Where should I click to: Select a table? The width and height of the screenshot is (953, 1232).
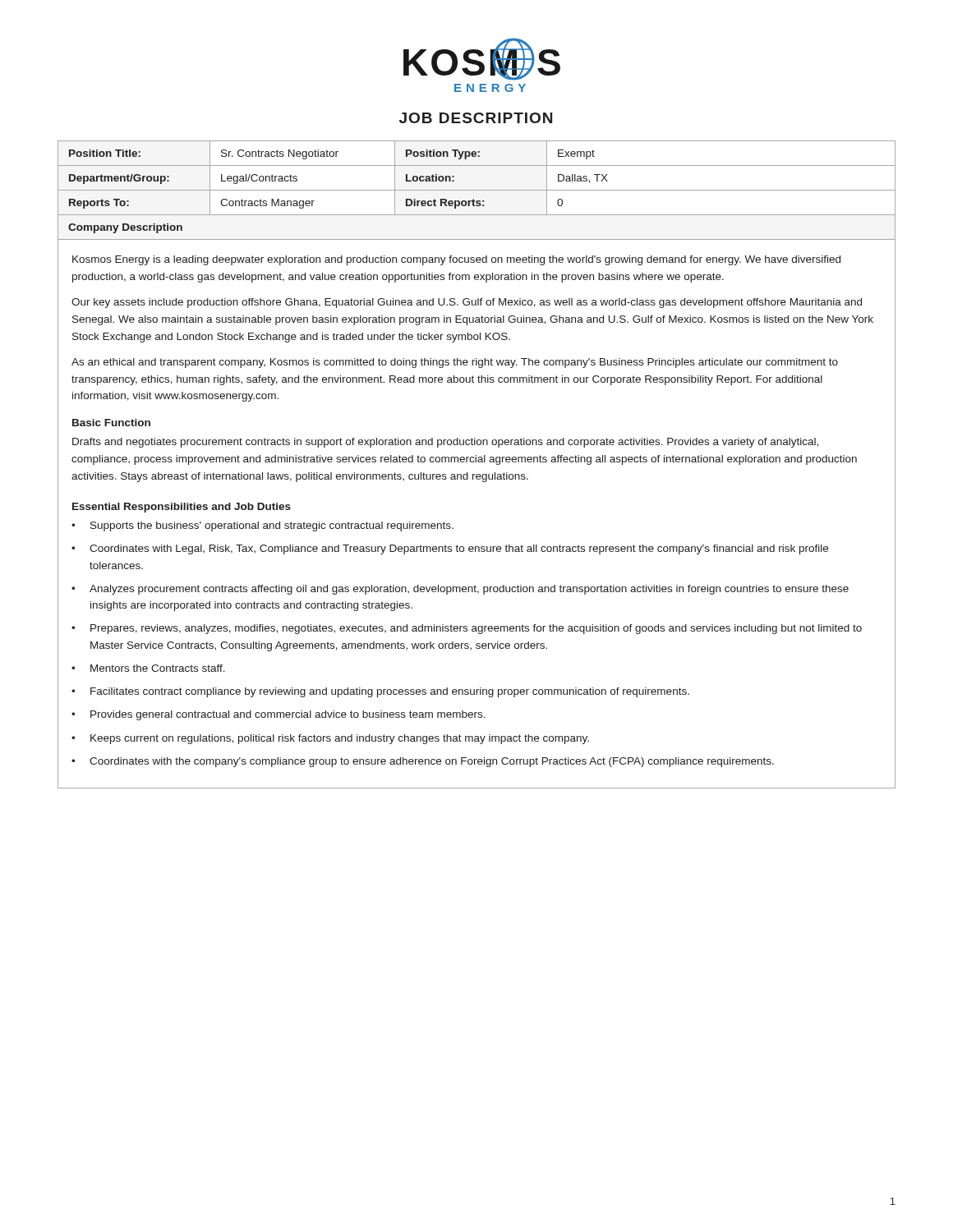pos(476,465)
